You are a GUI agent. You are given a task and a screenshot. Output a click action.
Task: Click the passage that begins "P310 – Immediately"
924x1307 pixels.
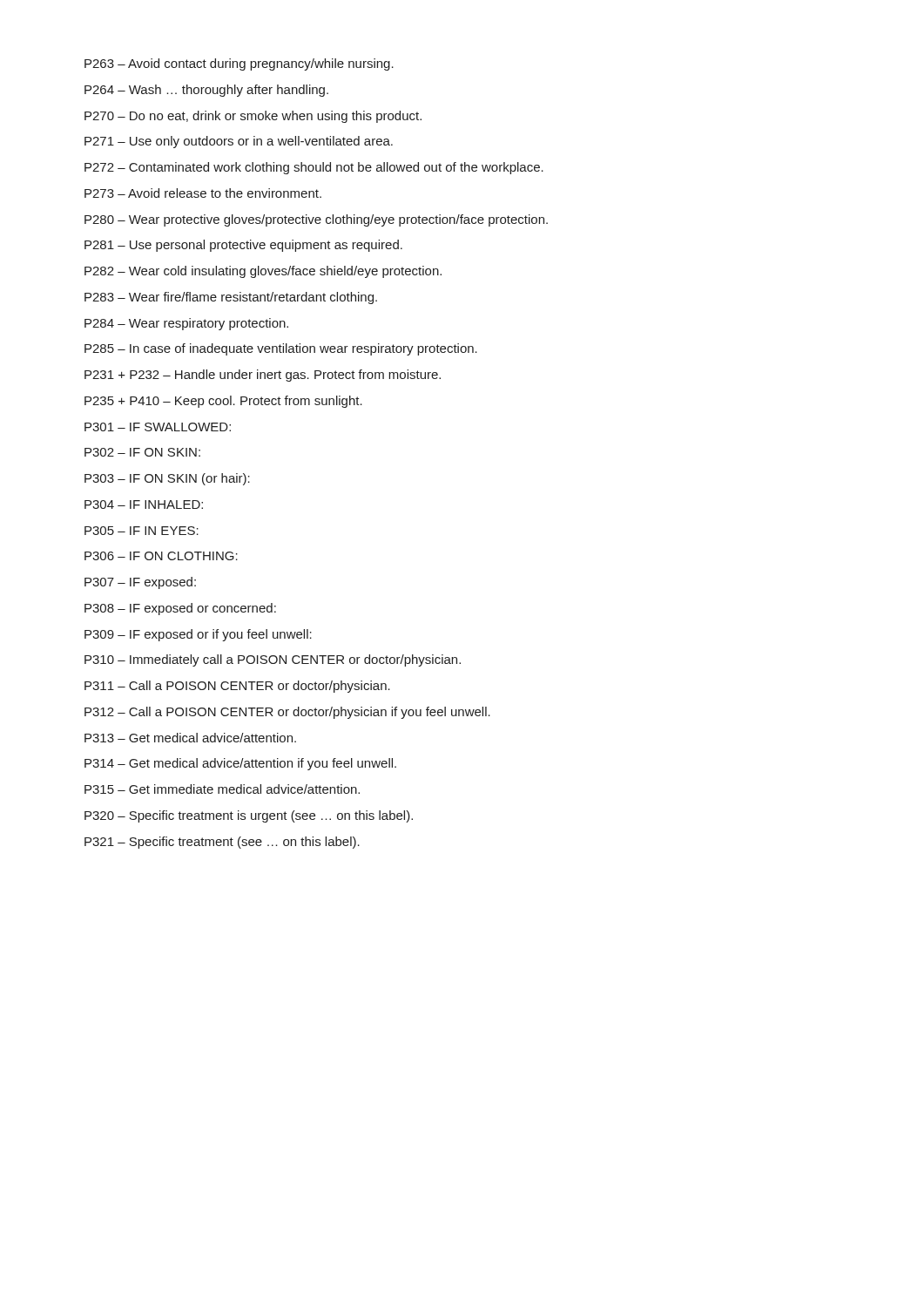tap(273, 659)
